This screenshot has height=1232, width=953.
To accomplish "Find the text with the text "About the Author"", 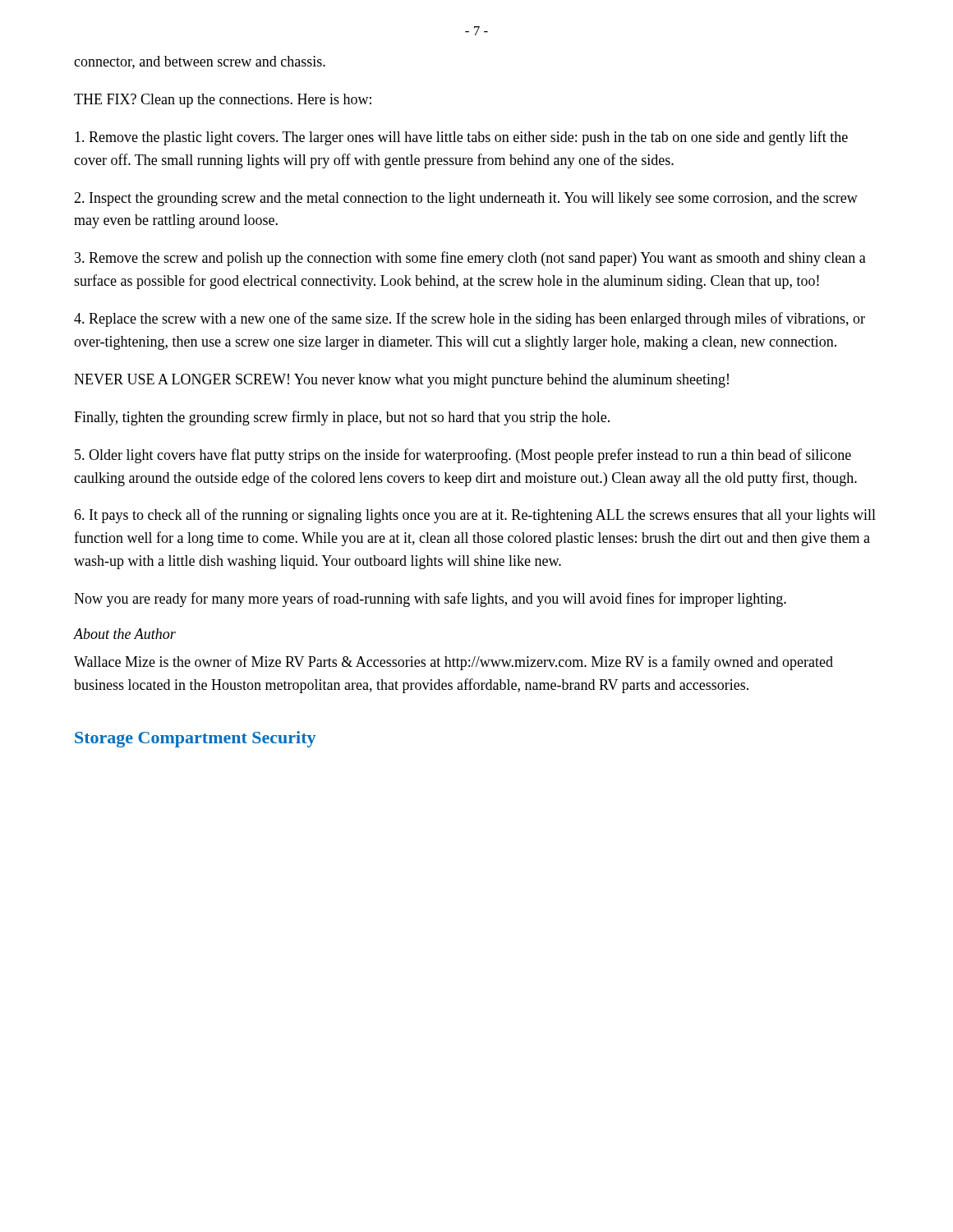I will pos(125,634).
